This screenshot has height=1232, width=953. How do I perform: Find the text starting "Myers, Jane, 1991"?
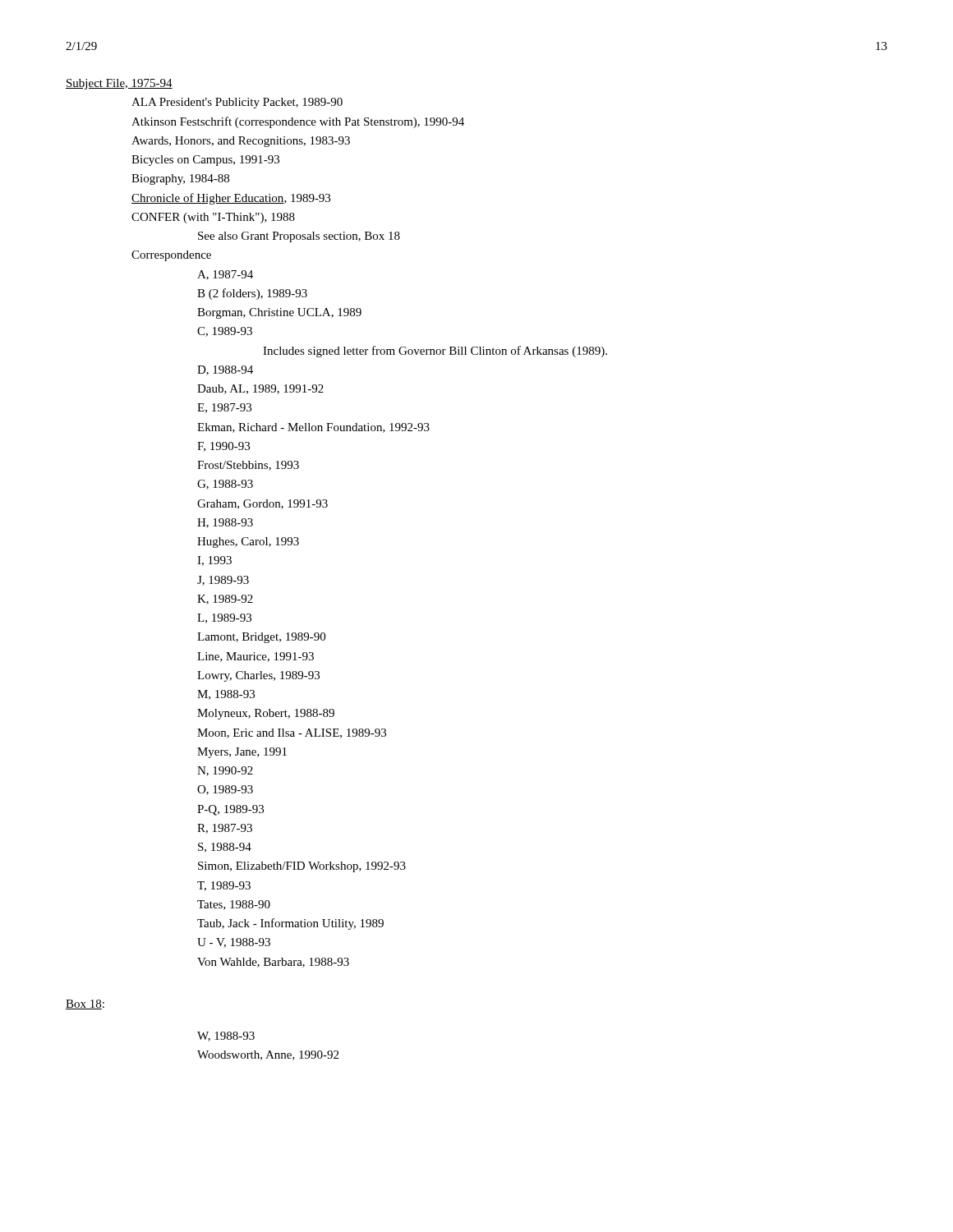click(x=242, y=751)
